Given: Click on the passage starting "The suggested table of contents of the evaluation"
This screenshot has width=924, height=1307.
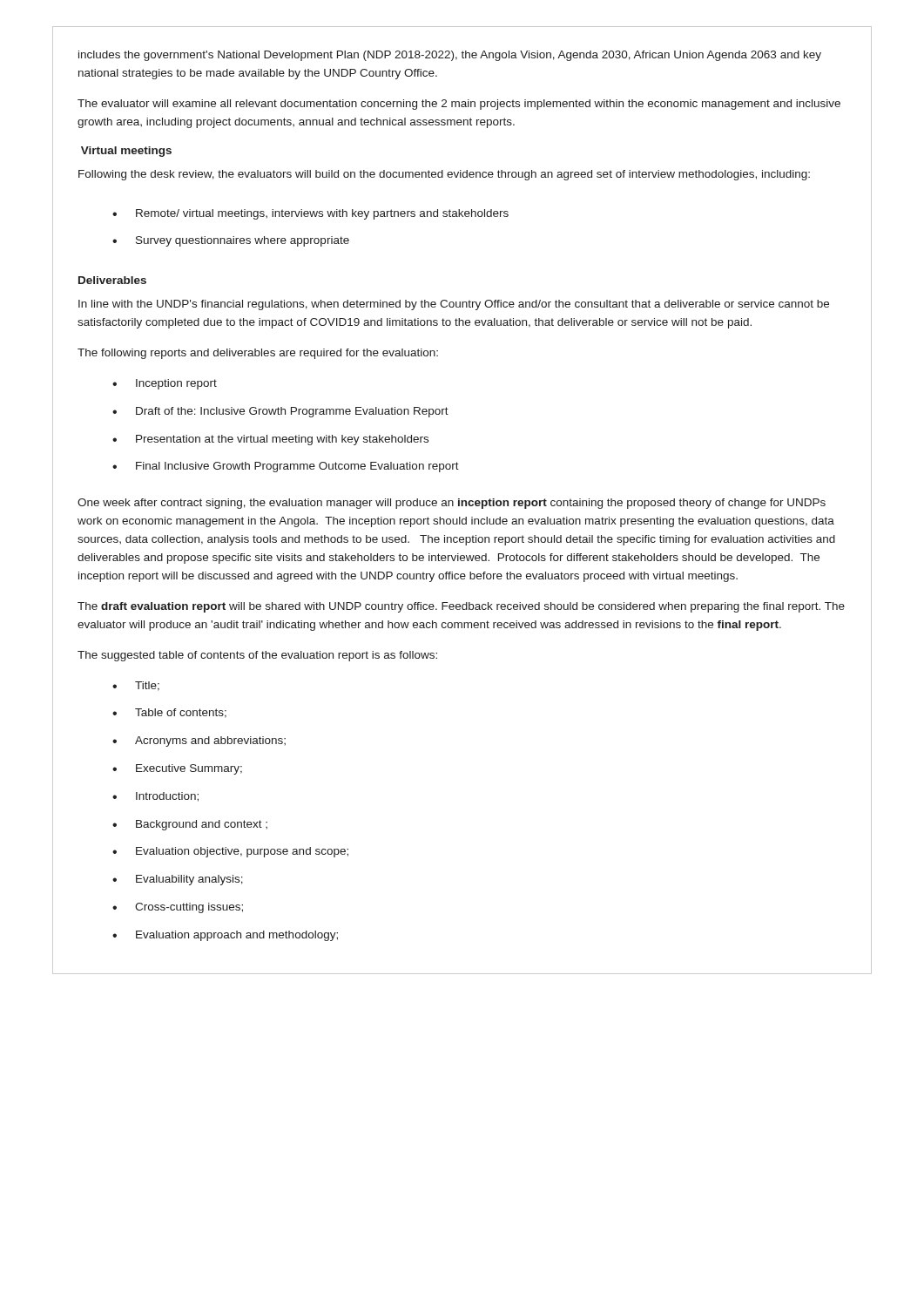Looking at the screenshot, I should (258, 654).
